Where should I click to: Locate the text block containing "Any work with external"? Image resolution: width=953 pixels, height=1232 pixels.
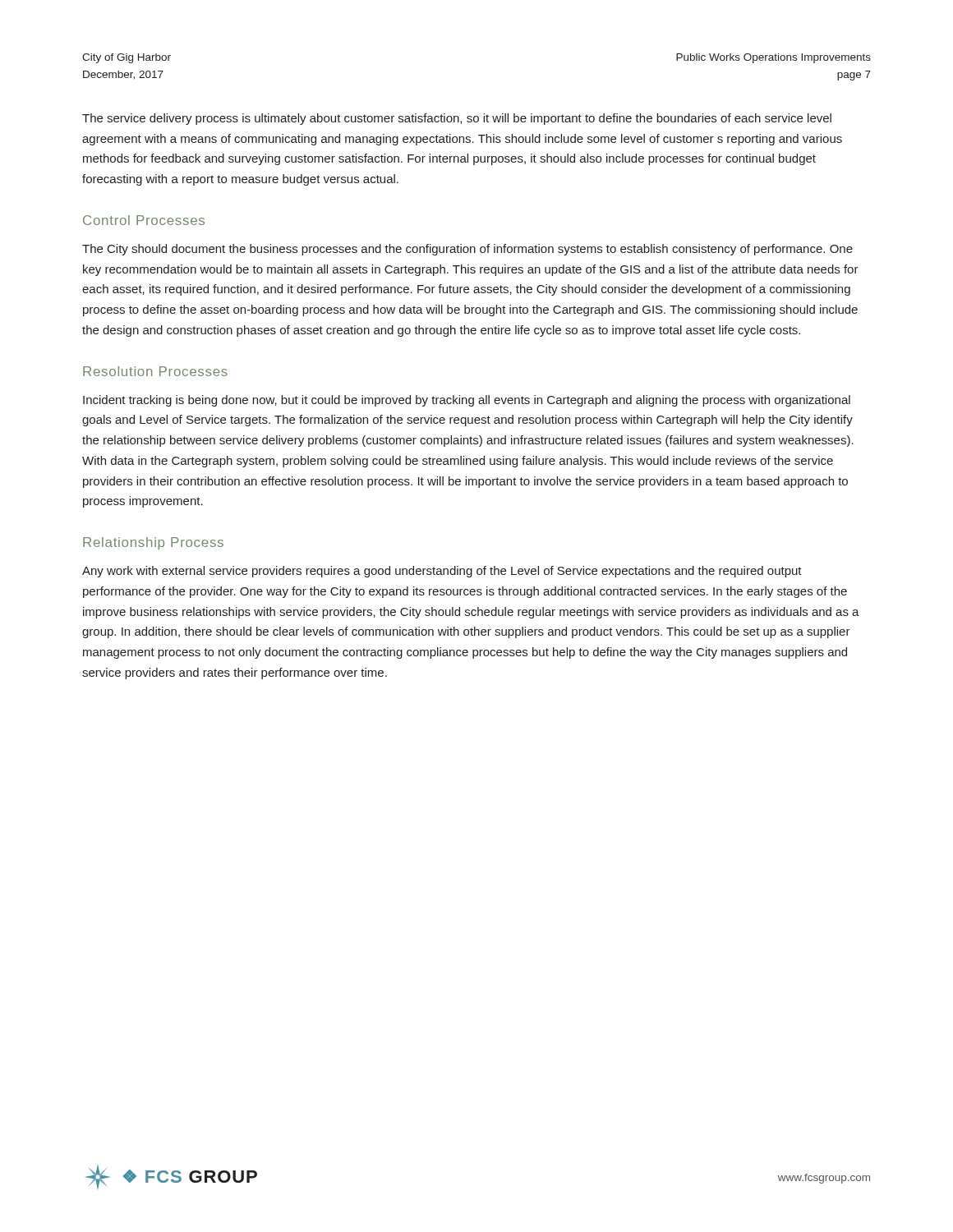pyautogui.click(x=471, y=621)
